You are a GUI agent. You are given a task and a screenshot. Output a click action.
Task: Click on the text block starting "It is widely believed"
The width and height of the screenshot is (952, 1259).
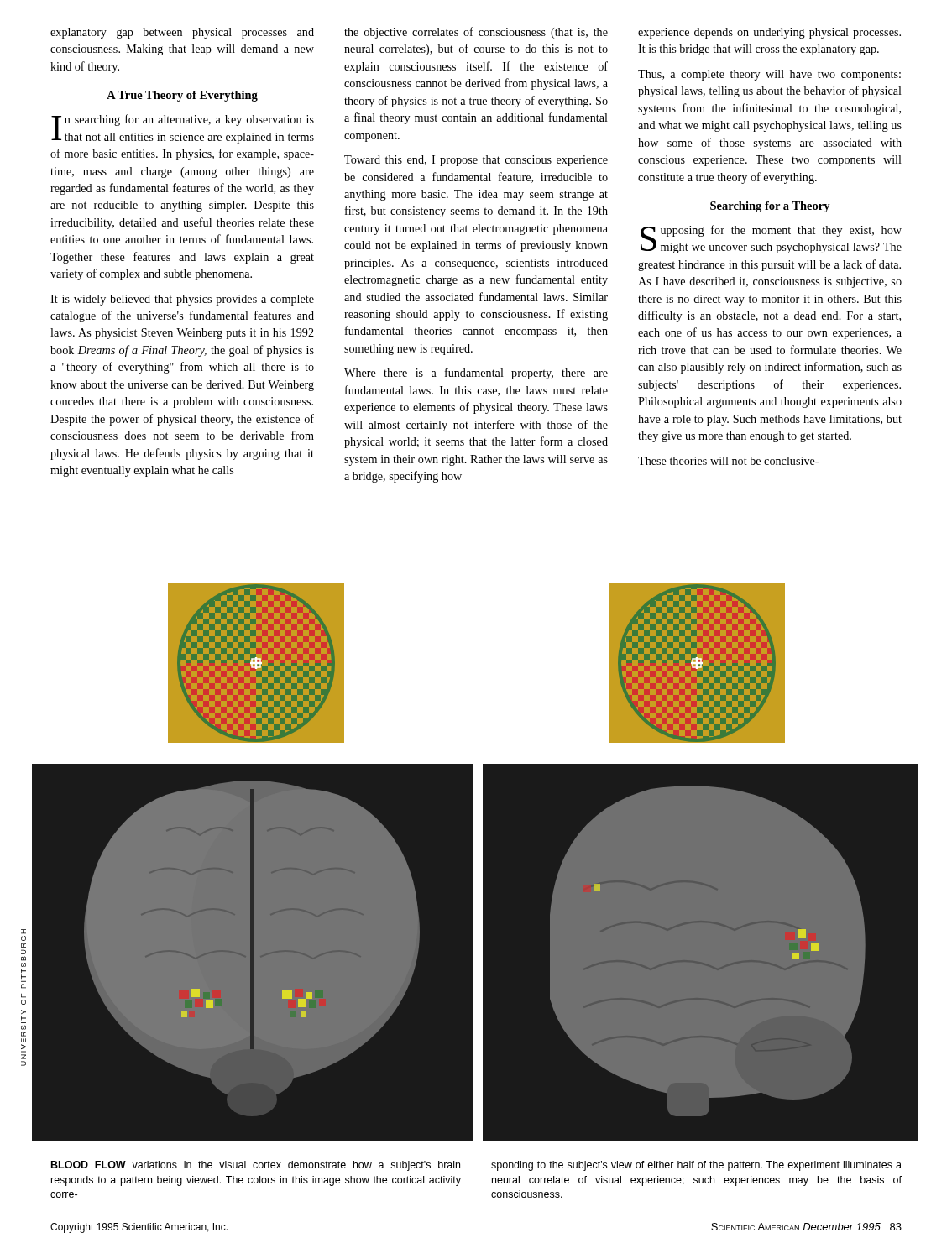coord(182,384)
